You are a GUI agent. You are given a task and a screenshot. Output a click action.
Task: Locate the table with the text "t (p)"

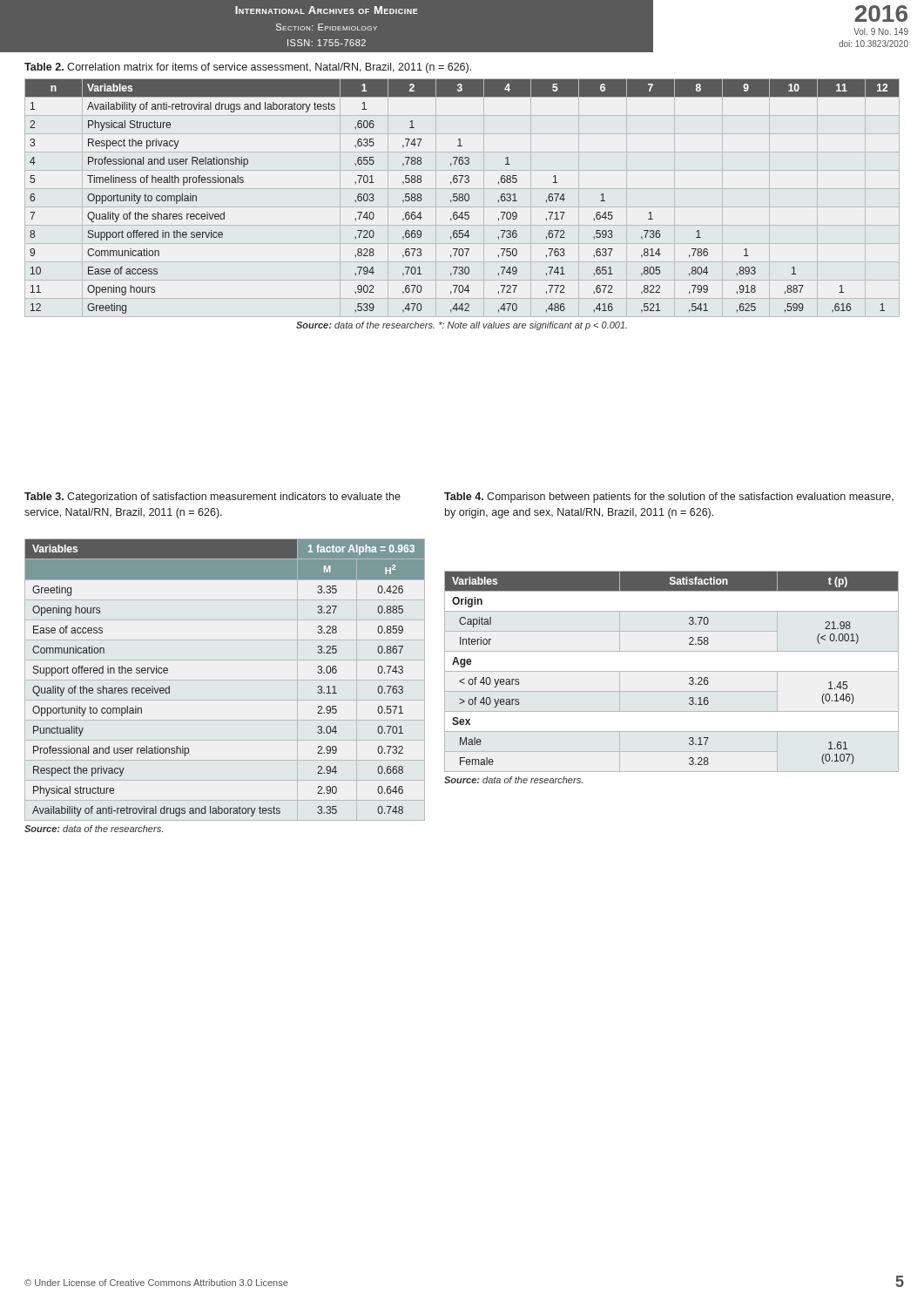pyautogui.click(x=671, y=678)
